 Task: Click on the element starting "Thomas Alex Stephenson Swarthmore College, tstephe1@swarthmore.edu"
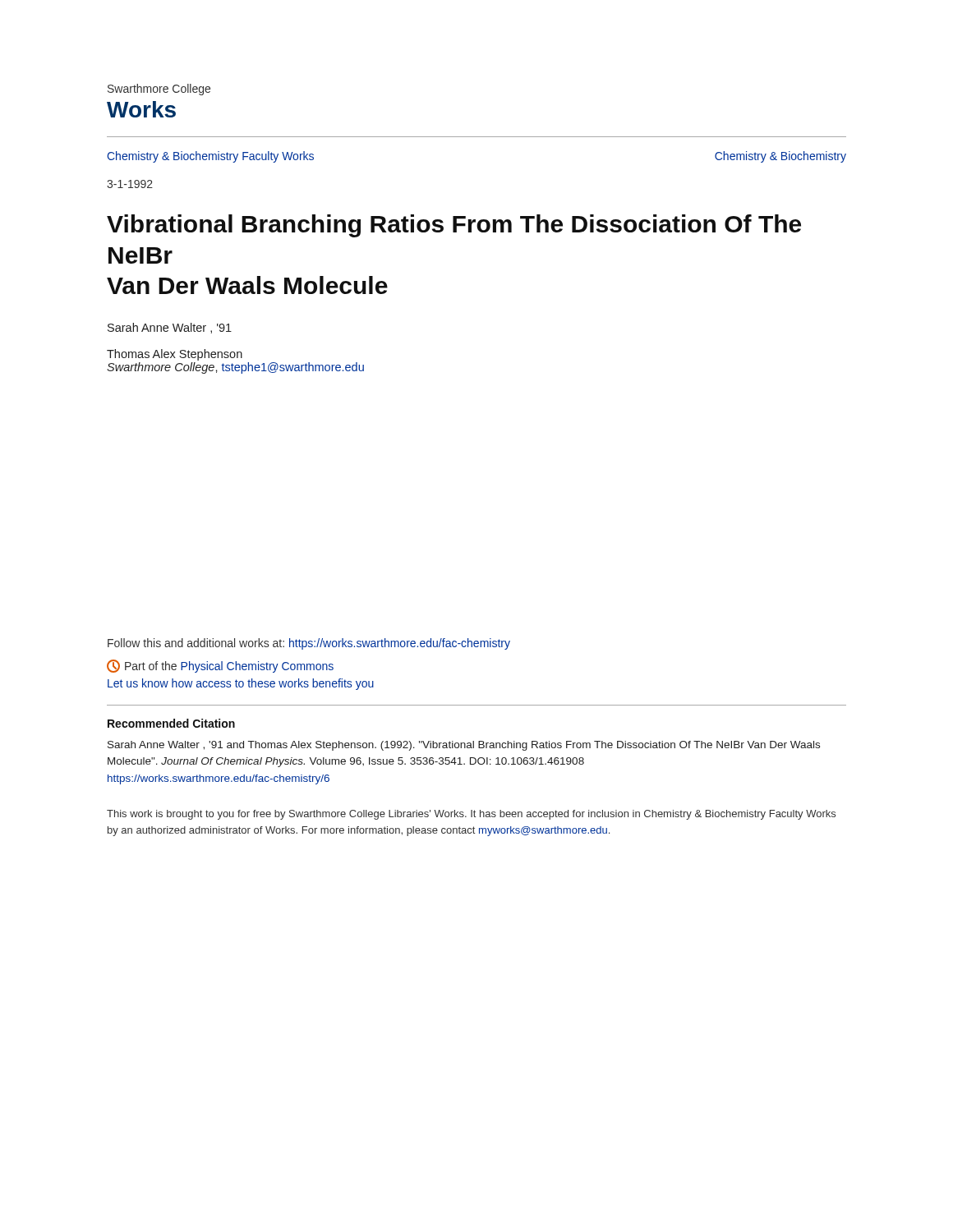pos(236,360)
